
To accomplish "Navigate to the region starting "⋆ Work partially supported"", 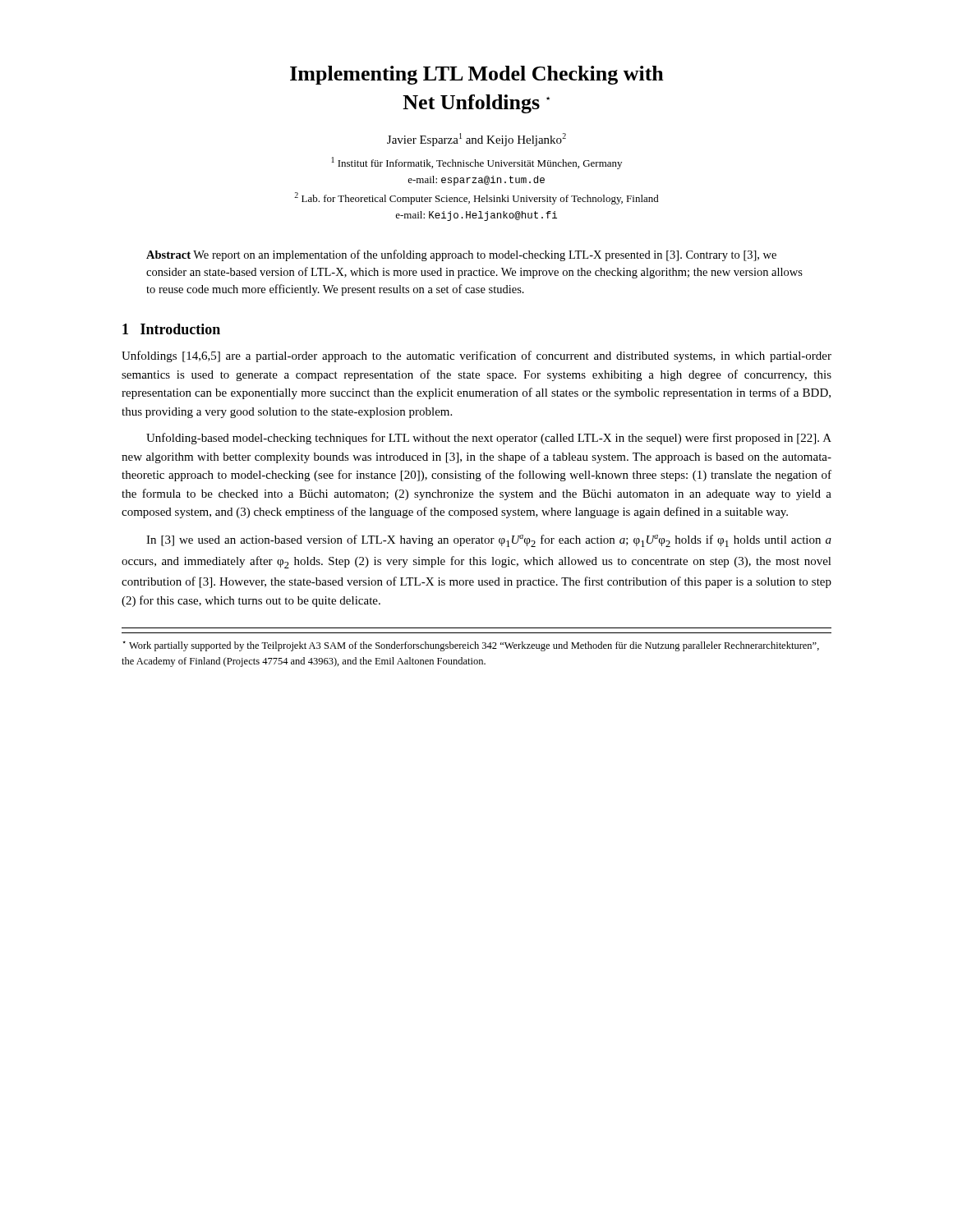I will click(x=476, y=650).
